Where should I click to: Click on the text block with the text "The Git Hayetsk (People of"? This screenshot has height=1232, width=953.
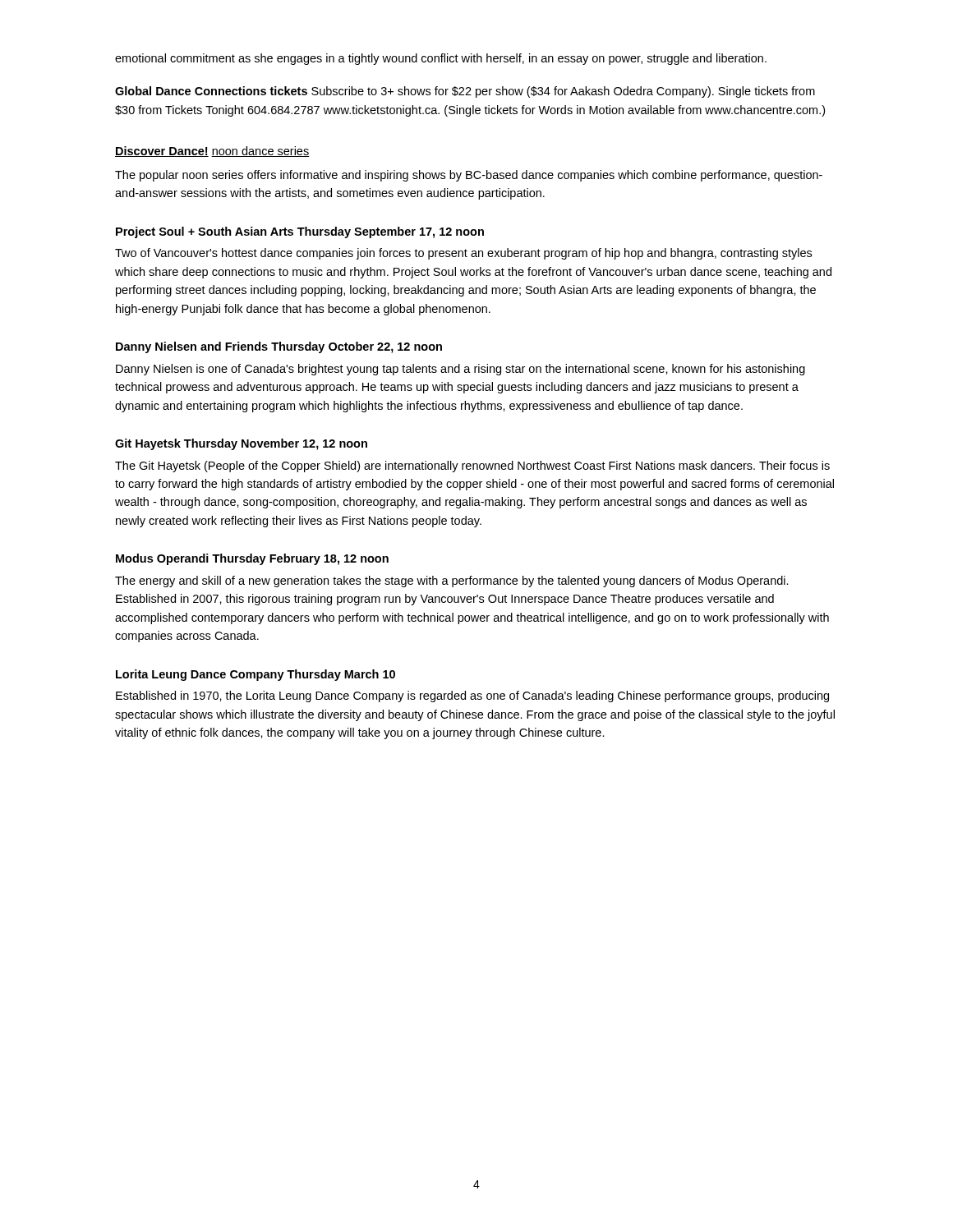tap(475, 493)
